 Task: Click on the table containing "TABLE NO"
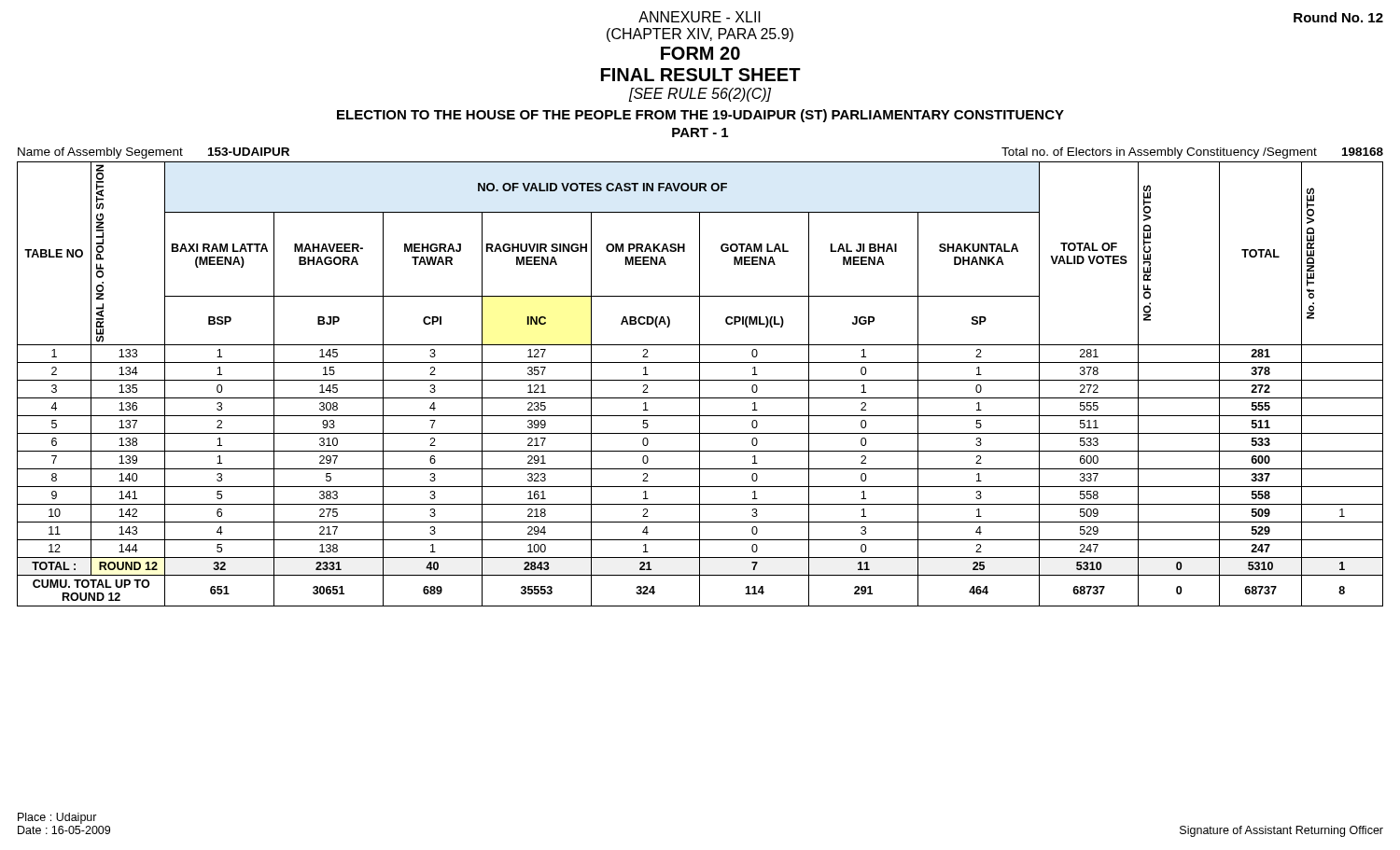pos(700,384)
